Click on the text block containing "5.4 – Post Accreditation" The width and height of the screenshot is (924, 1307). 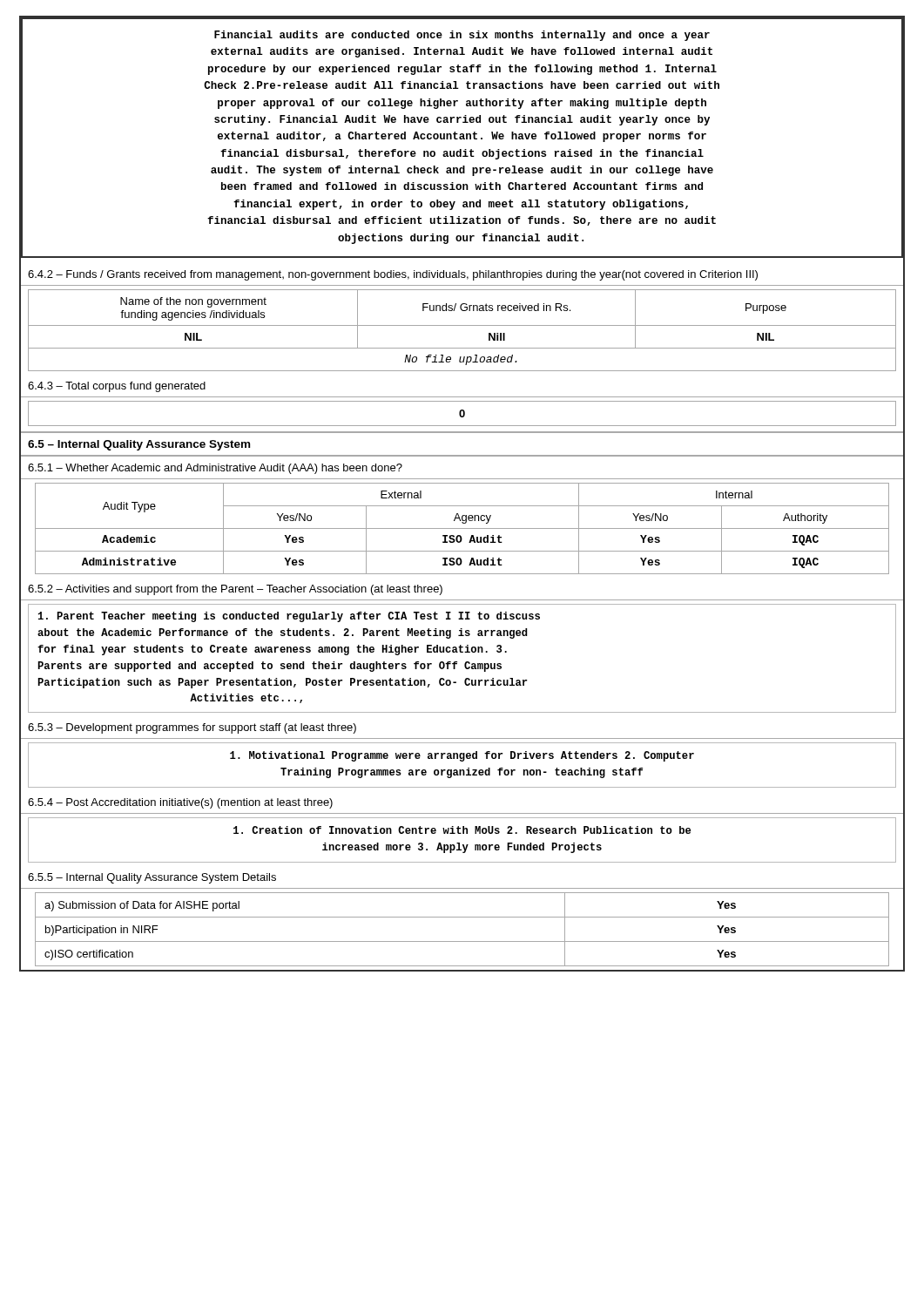click(x=181, y=802)
